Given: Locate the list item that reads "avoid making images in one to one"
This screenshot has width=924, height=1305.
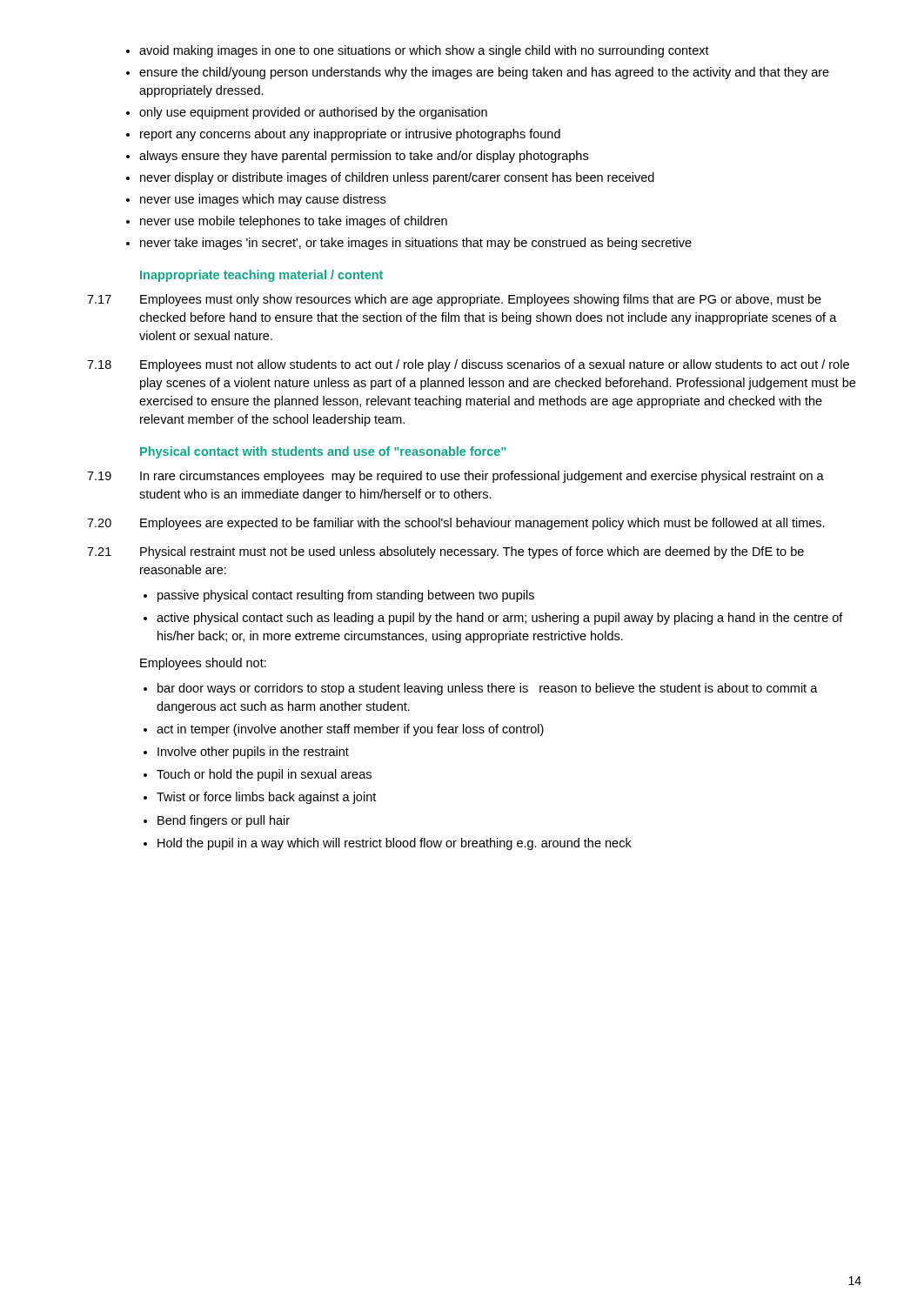Looking at the screenshot, I should [x=500, y=51].
